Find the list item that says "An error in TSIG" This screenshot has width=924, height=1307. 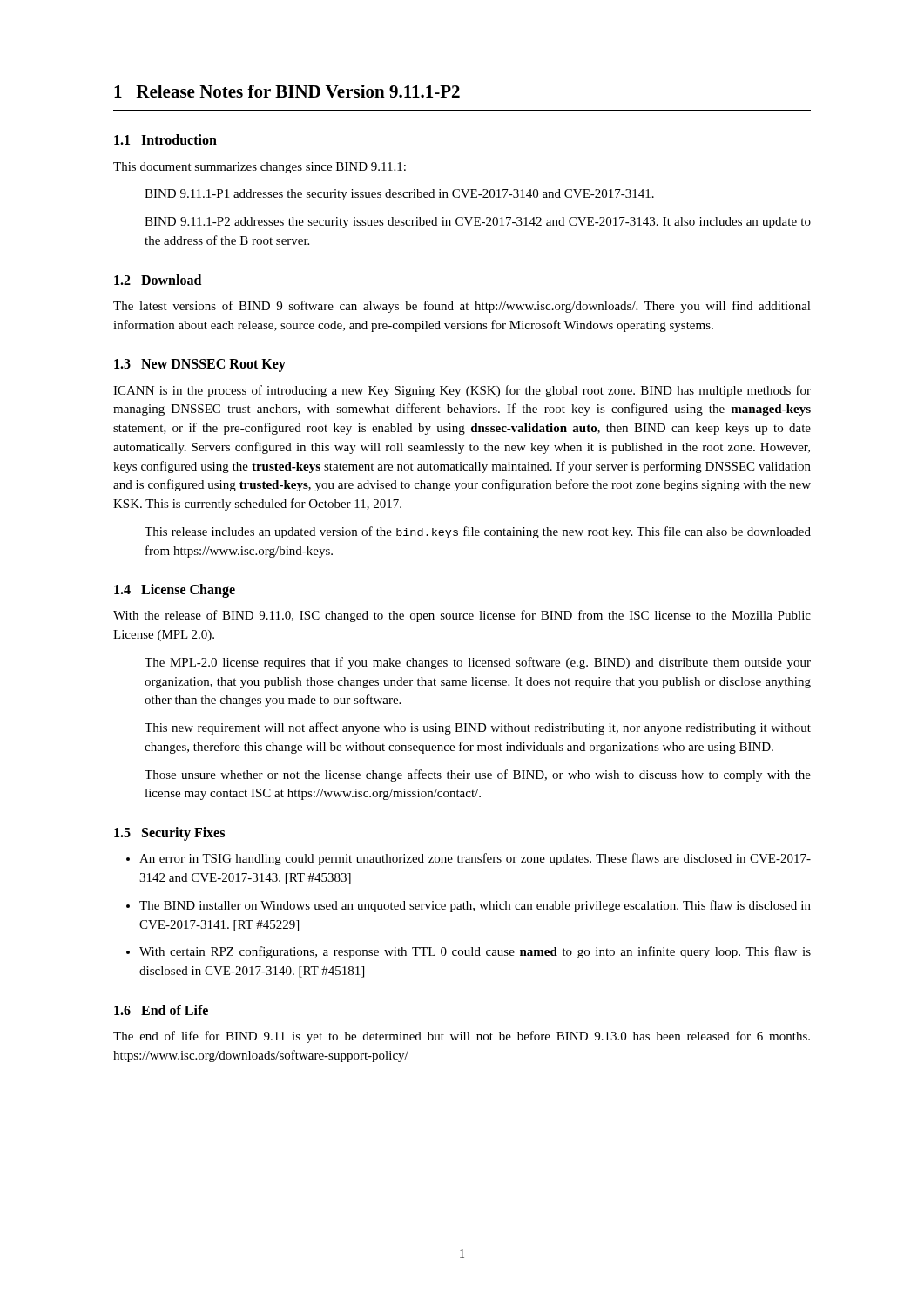475,869
